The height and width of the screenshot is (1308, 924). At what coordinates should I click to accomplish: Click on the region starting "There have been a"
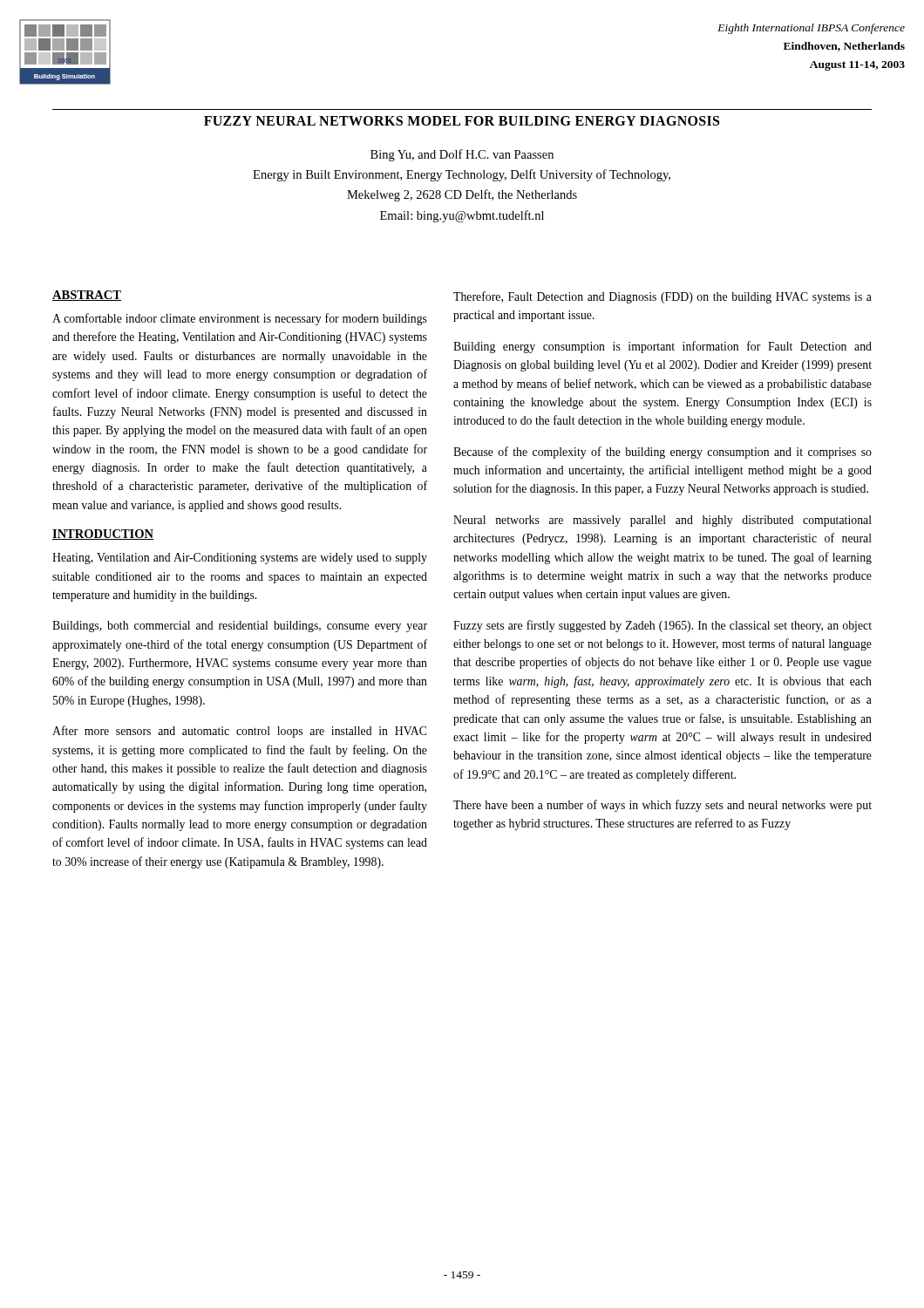(x=663, y=815)
